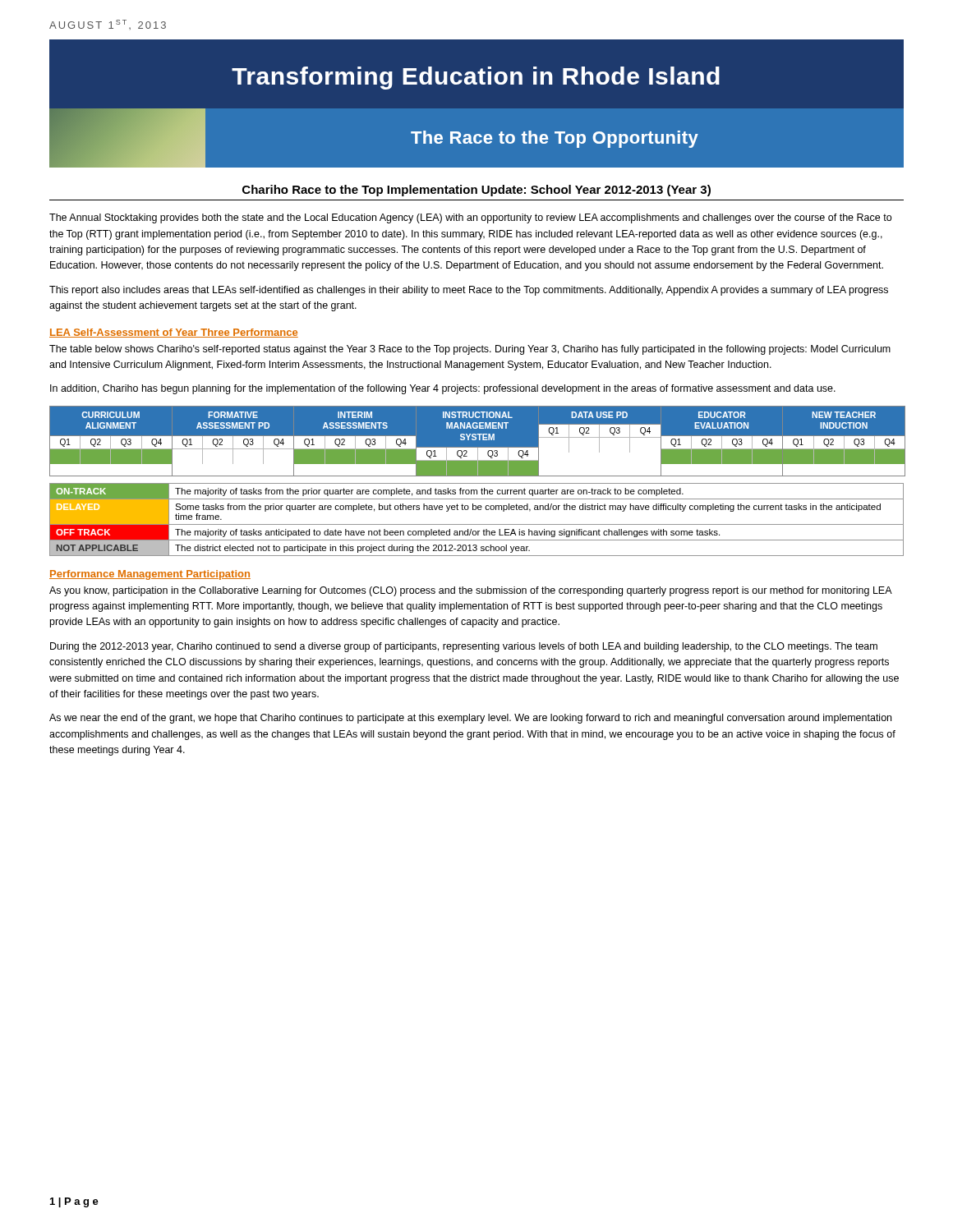
Task: Point to the text starting "Chariho Race to the Top Implementation"
Action: tap(476, 190)
